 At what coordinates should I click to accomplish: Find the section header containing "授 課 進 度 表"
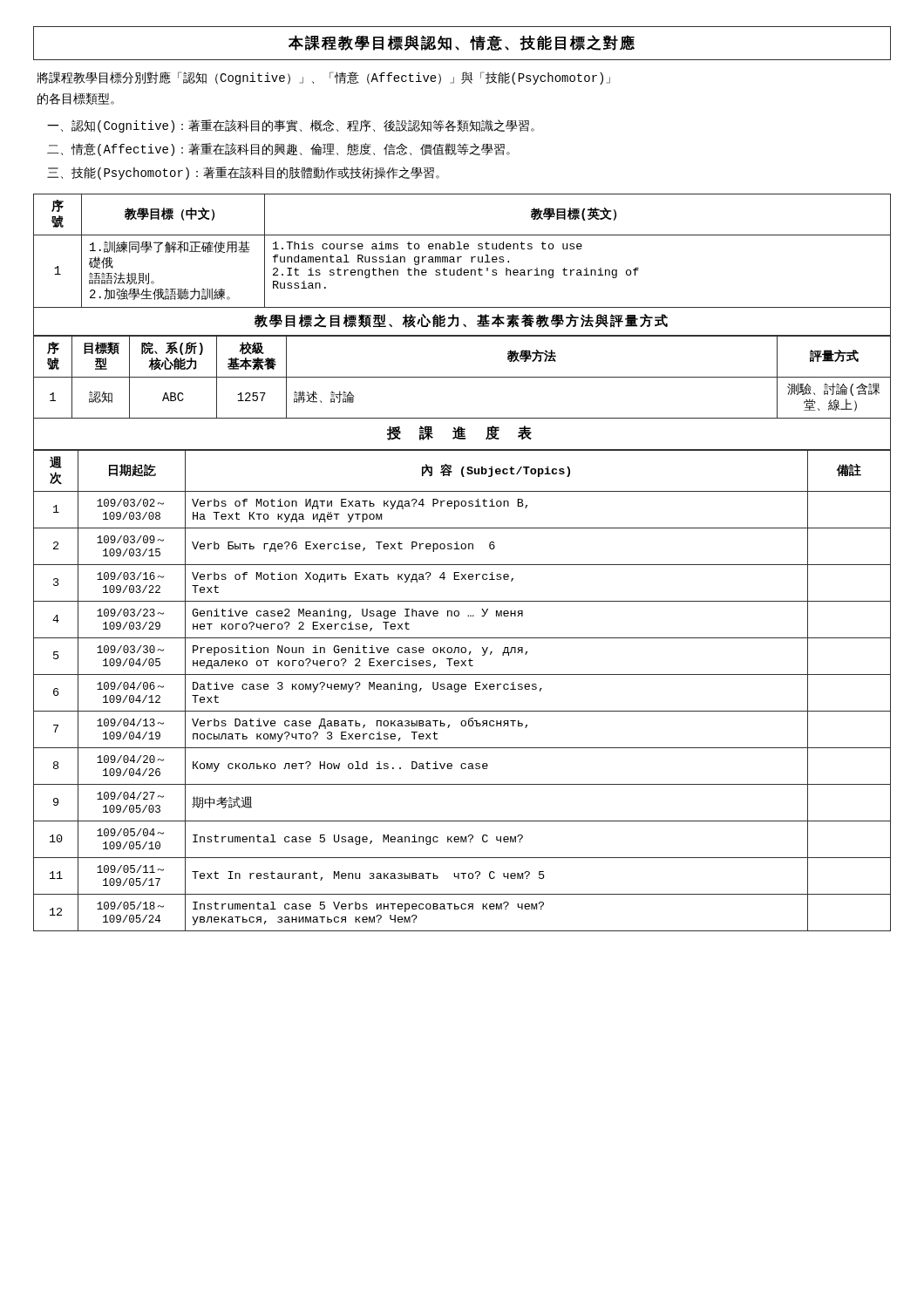(462, 434)
